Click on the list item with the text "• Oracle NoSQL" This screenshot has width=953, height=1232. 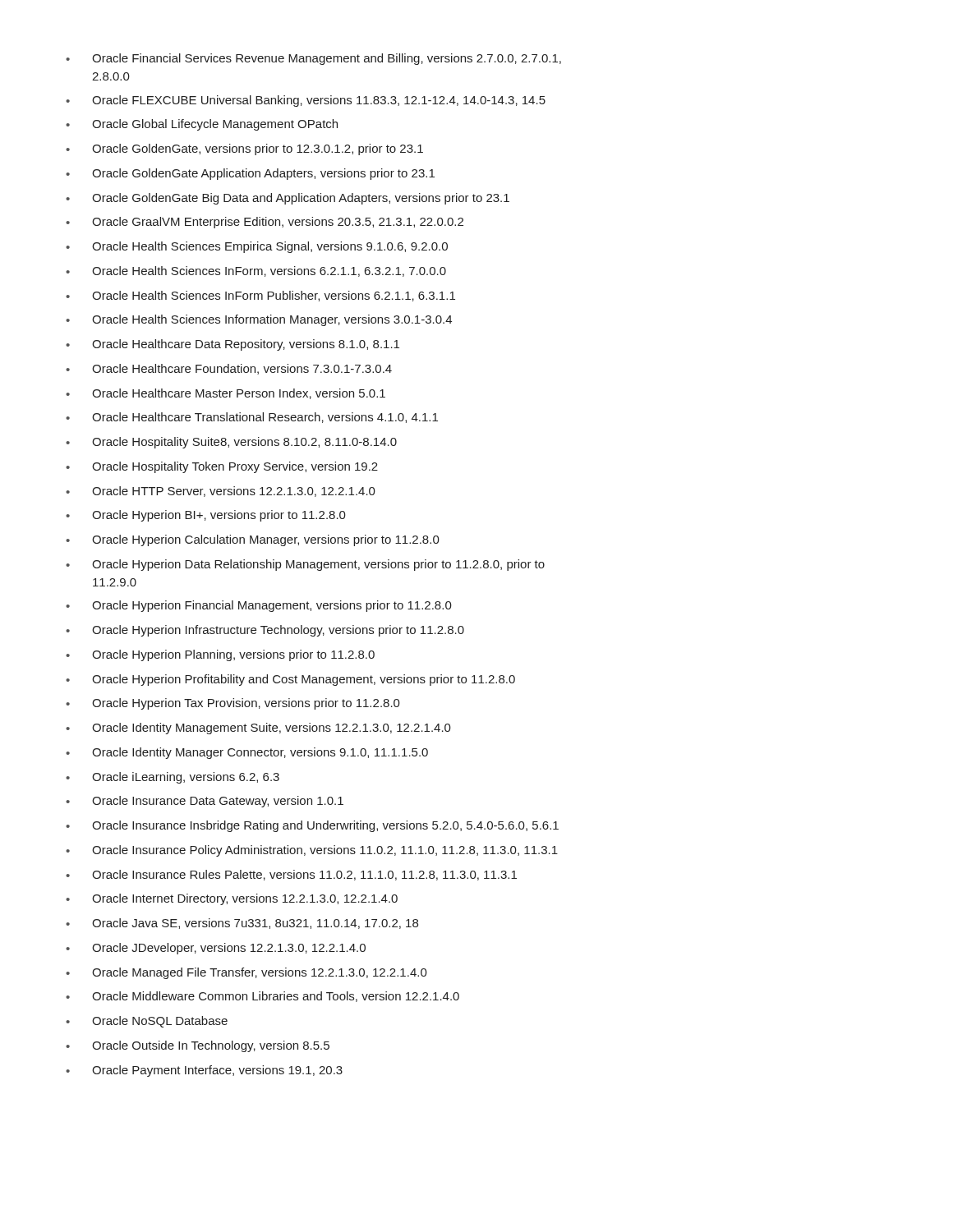pos(147,1022)
